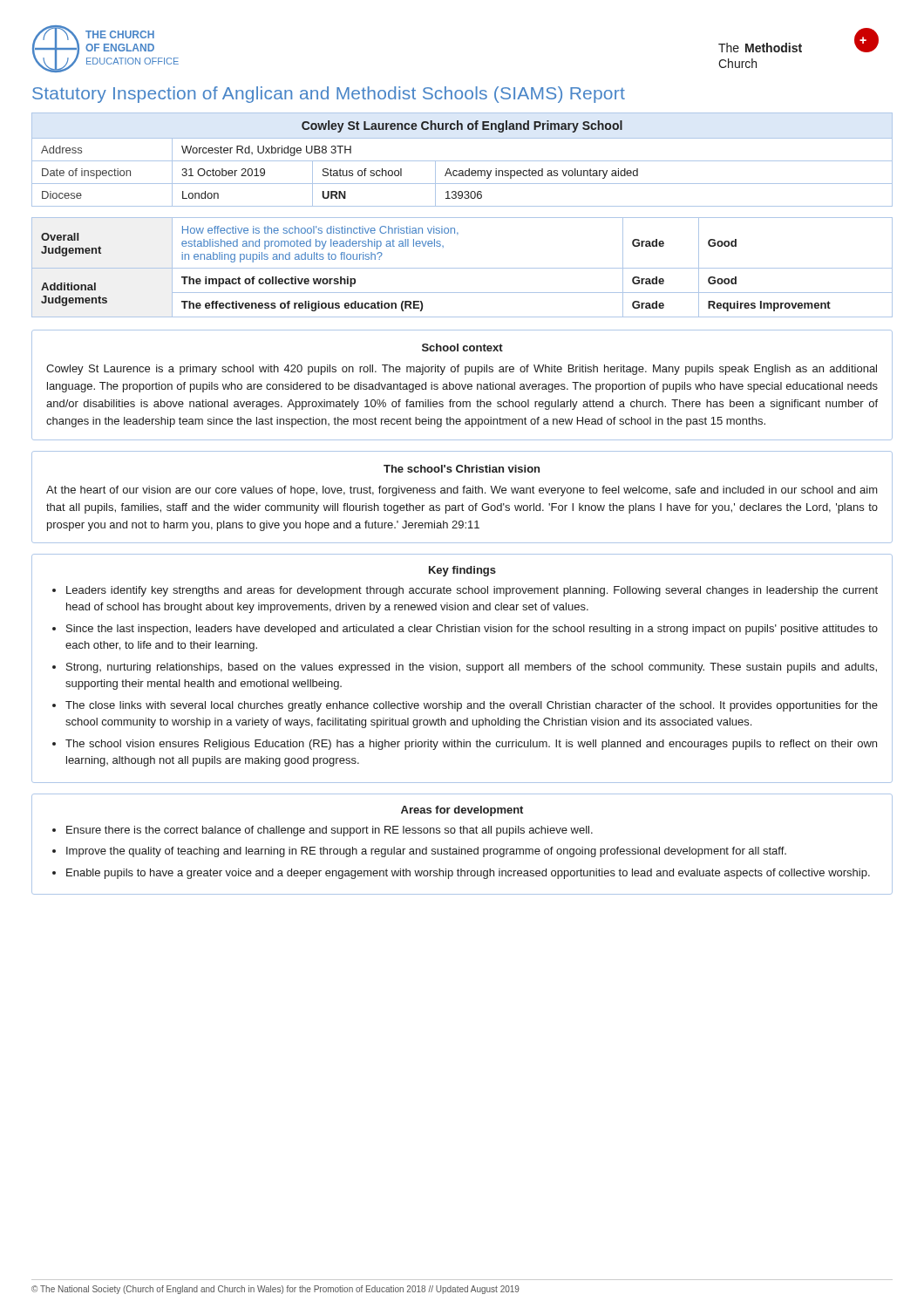Find the title with the text "Statutory Inspection of Anglican and"
Image resolution: width=924 pixels, height=1308 pixels.
(462, 93)
